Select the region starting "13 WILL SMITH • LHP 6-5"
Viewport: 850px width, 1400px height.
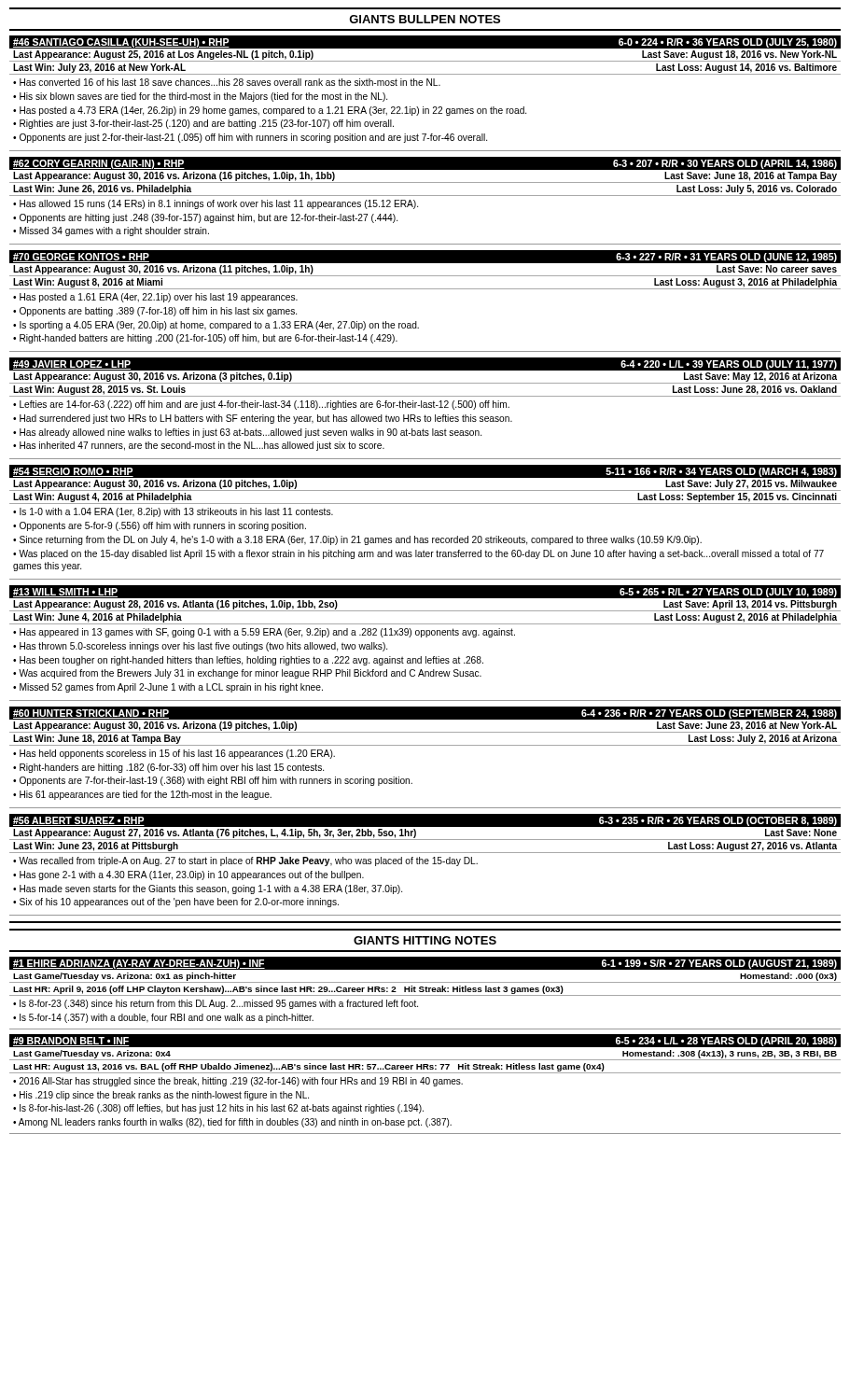[x=425, y=641]
